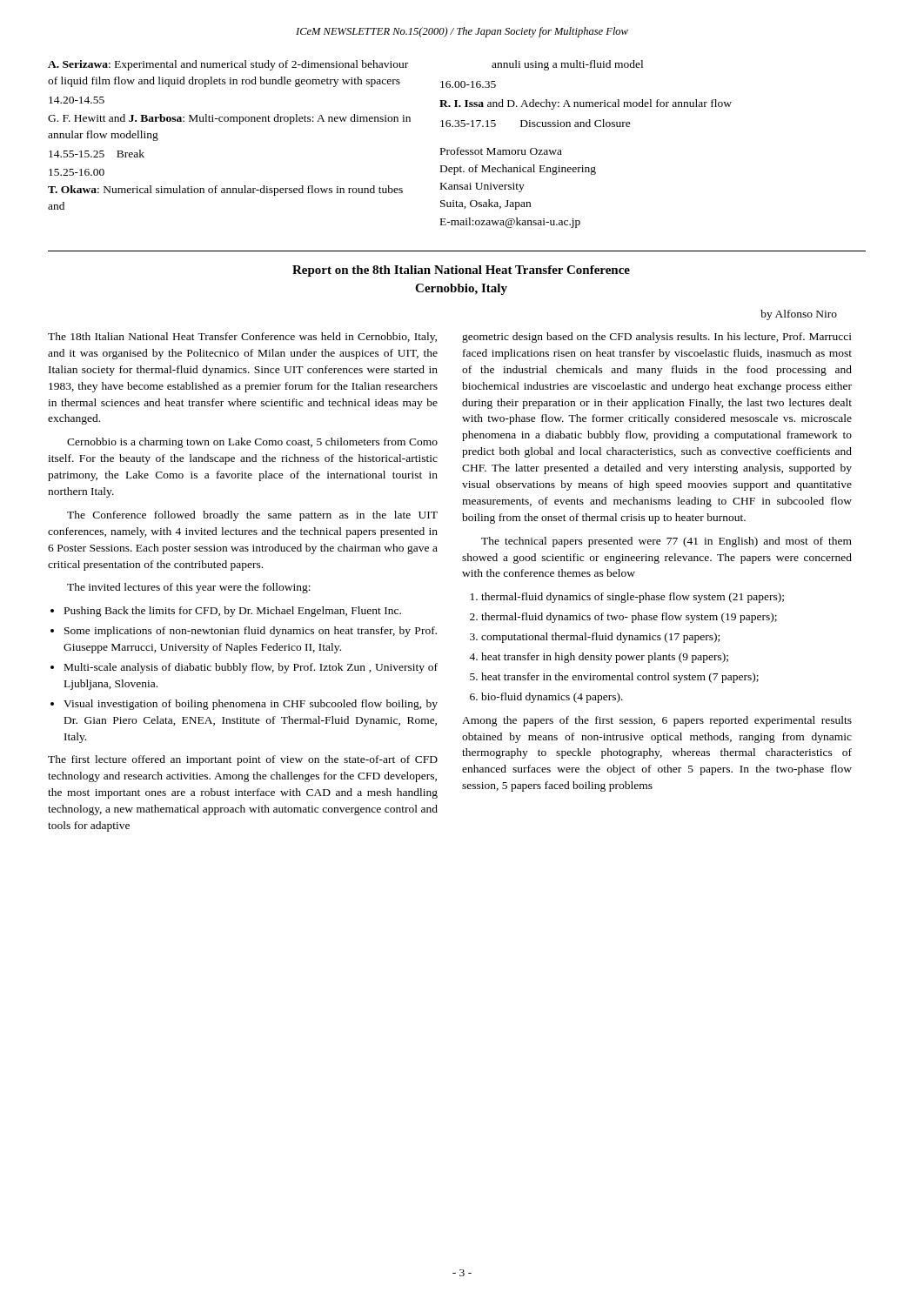This screenshot has width=924, height=1305.
Task: Click on the block starting "annuli using a"
Action: (x=568, y=64)
